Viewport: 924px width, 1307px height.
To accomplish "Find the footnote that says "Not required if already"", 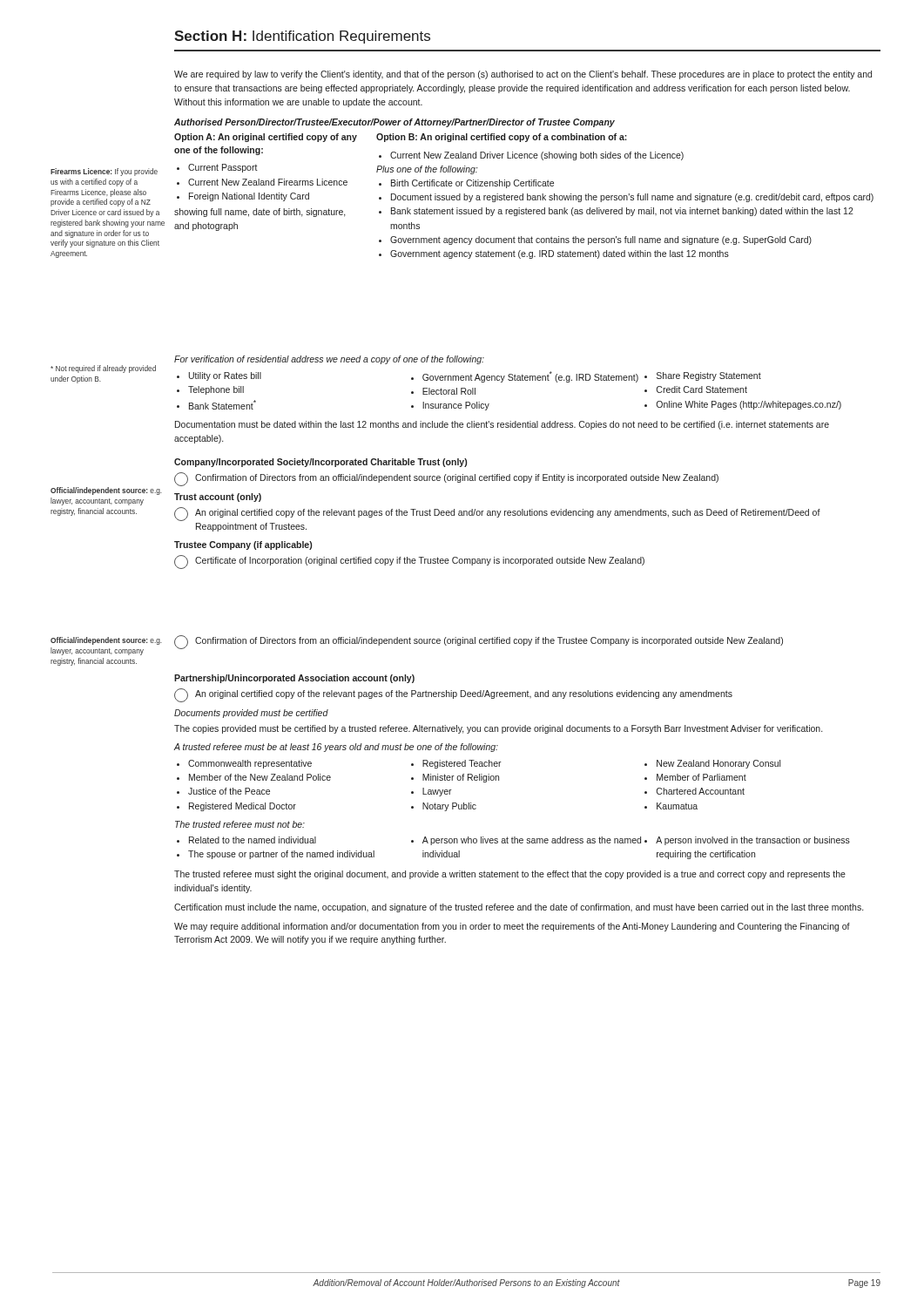I will click(103, 374).
